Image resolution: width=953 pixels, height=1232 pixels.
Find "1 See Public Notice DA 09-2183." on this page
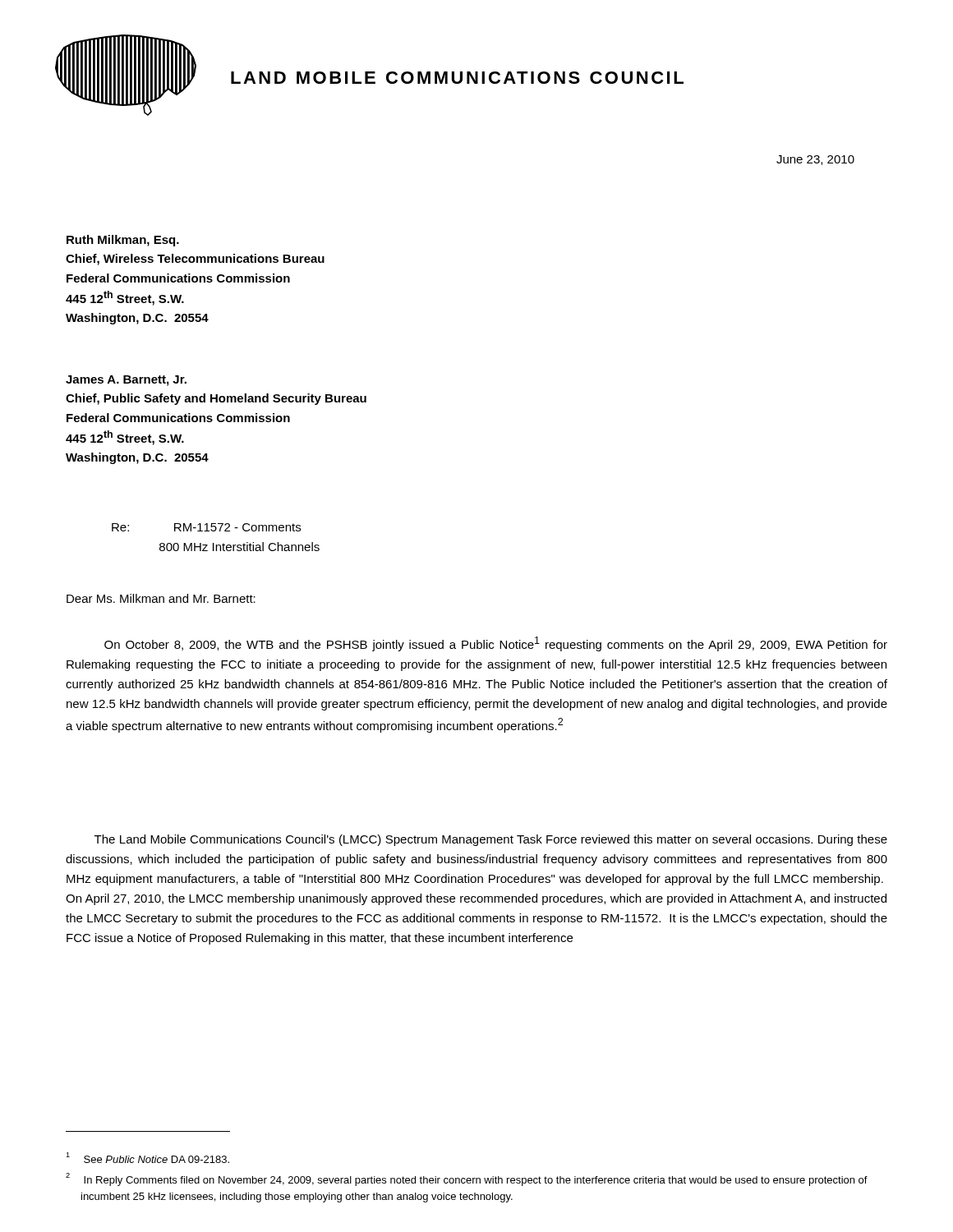148,1159
